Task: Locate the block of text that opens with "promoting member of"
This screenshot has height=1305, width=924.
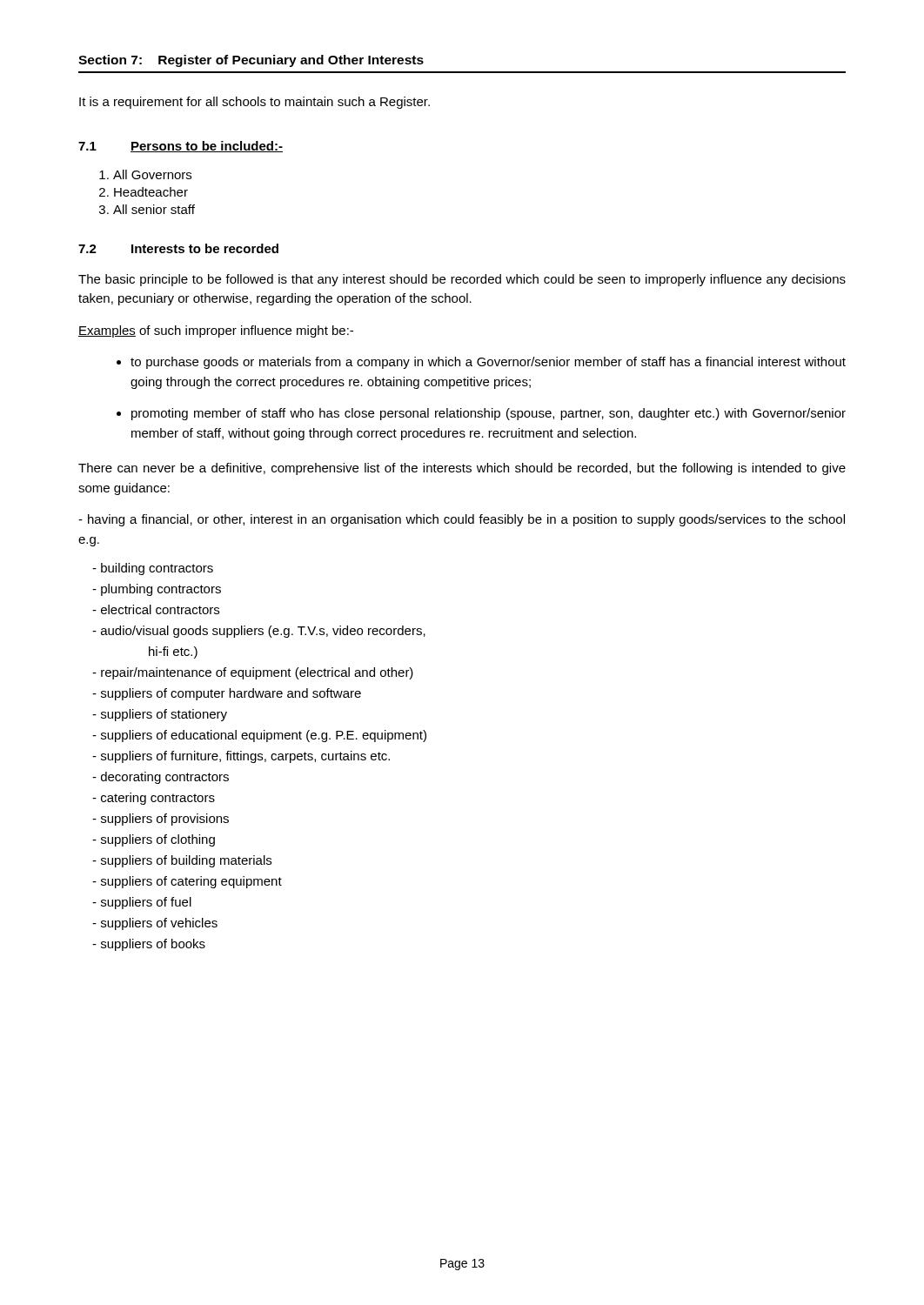Action: [488, 423]
